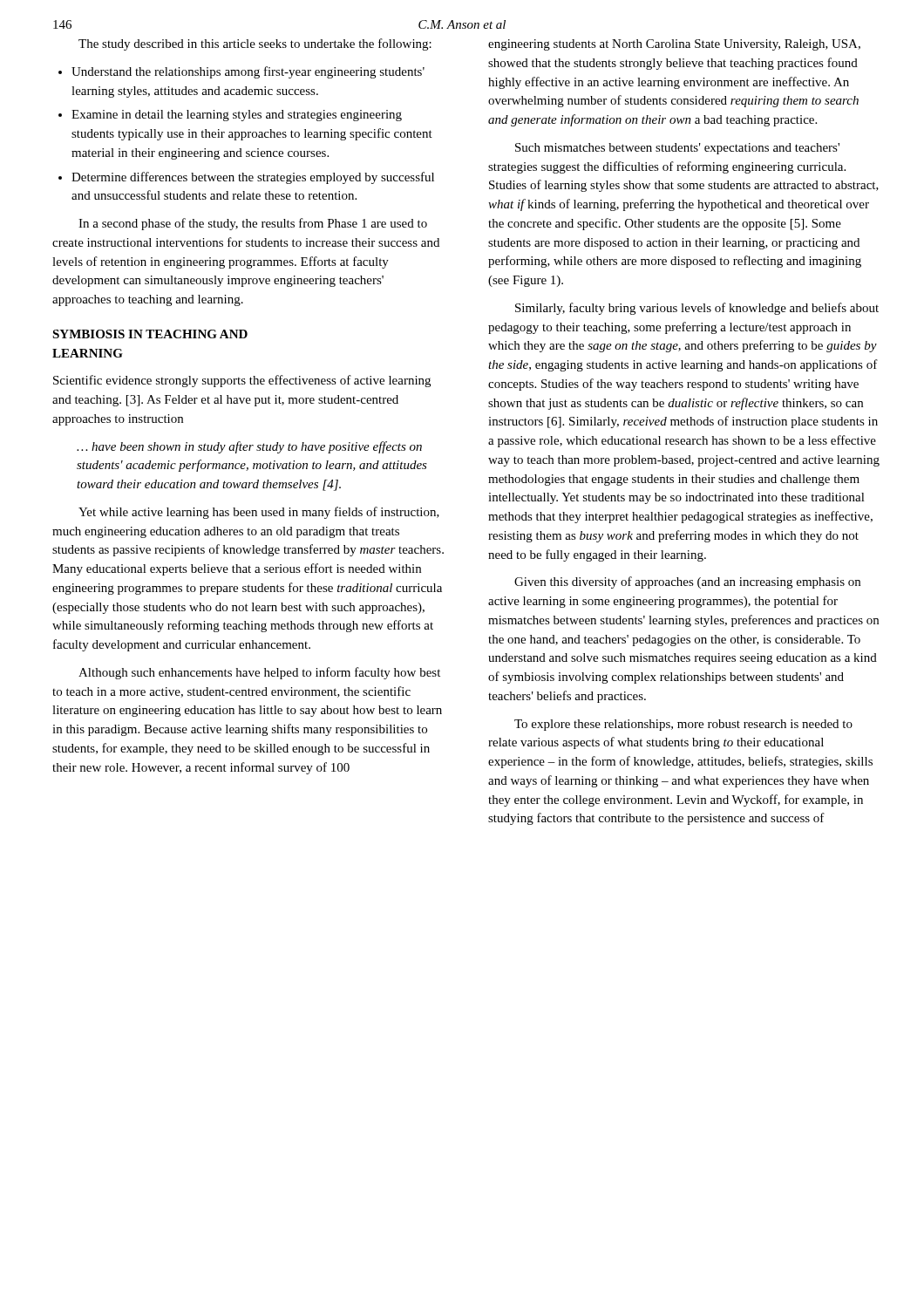Viewport: 924px width, 1308px height.
Task: Click on the region starting "The study described"
Action: [x=248, y=44]
